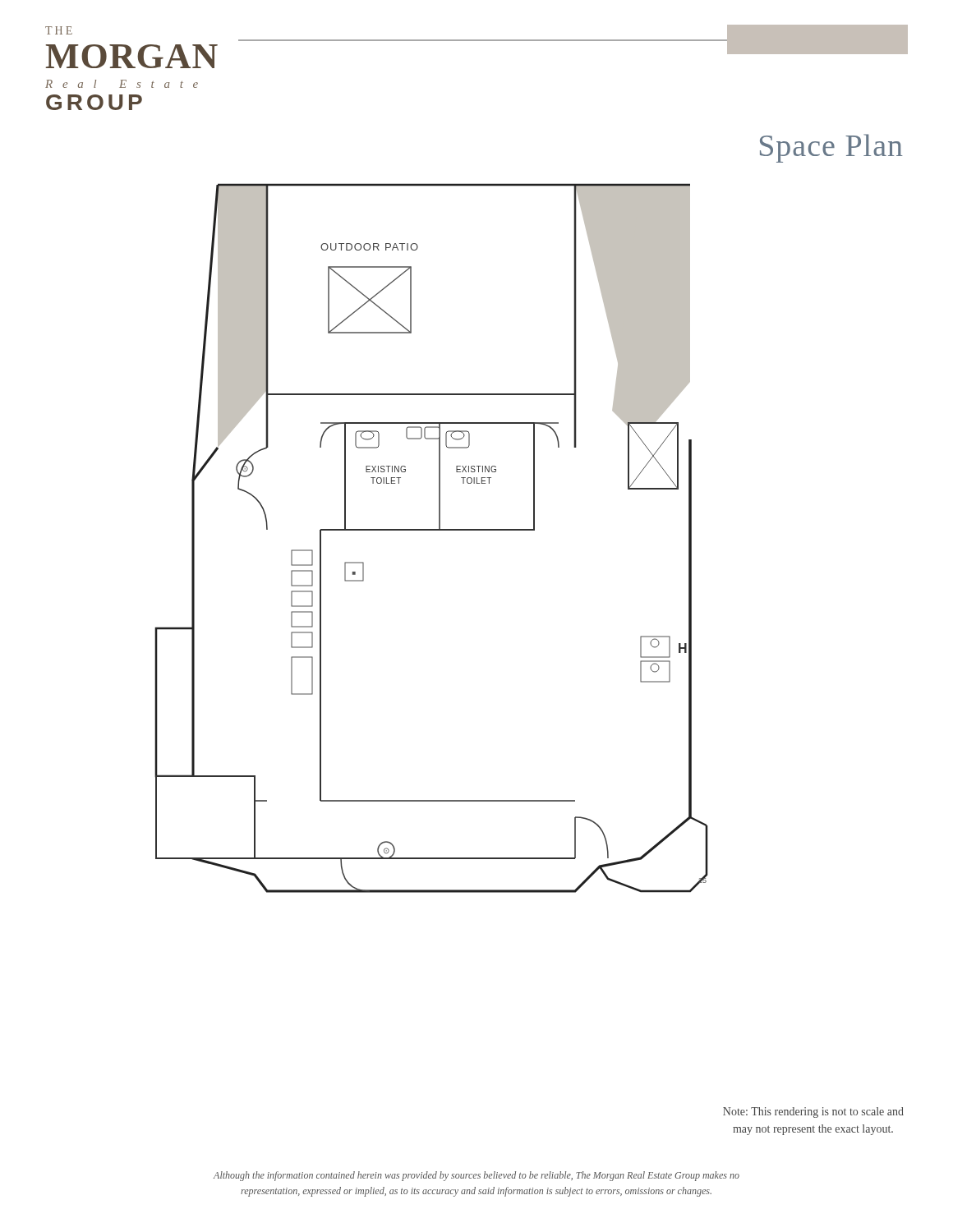953x1232 pixels.
Task: Find the title that reads "Space Plan"
Action: (831, 145)
